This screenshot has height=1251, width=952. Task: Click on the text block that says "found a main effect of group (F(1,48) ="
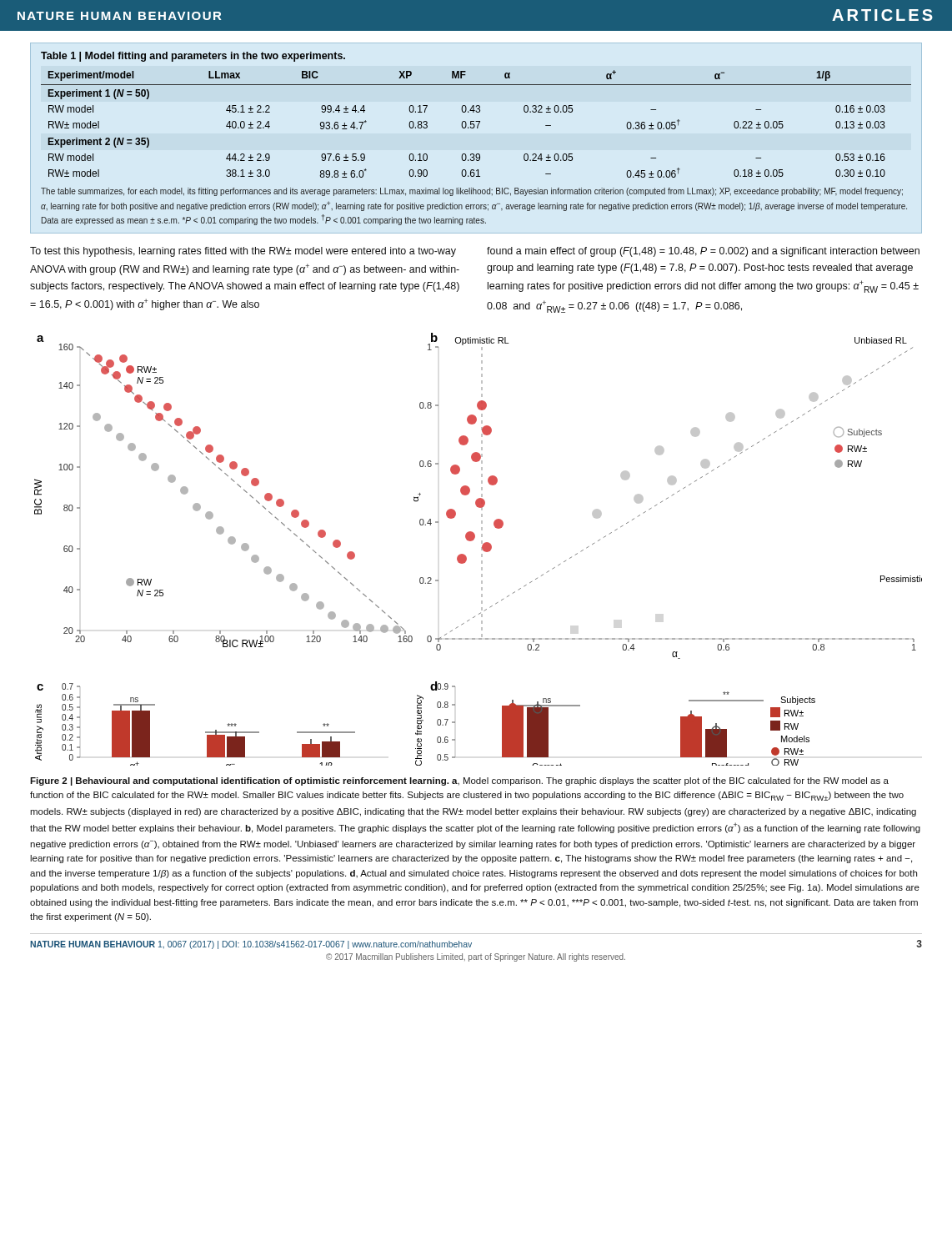click(703, 280)
